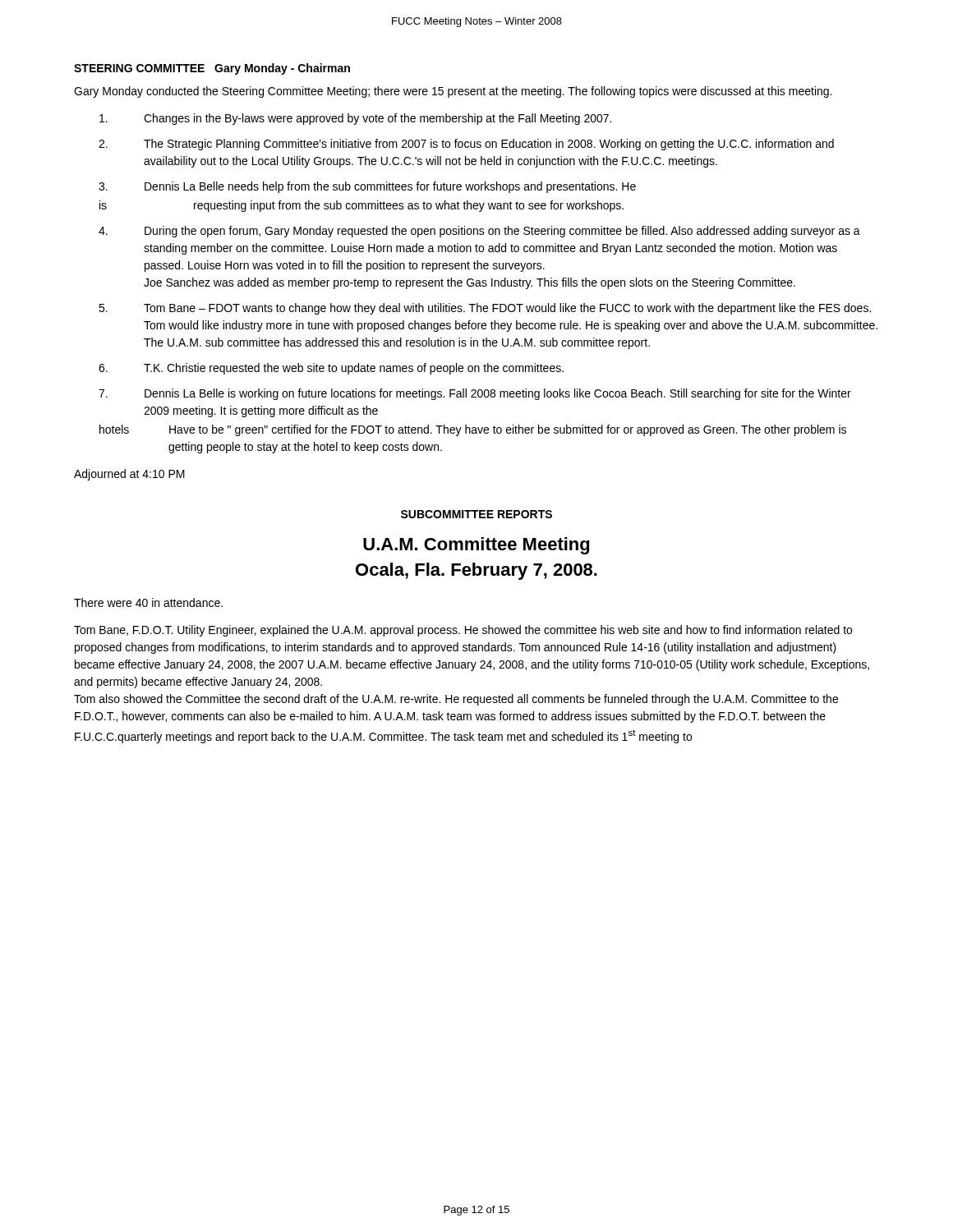Locate the list item that reads "Changes in the By-laws were approved by"
This screenshot has width=953, height=1232.
pos(343,119)
